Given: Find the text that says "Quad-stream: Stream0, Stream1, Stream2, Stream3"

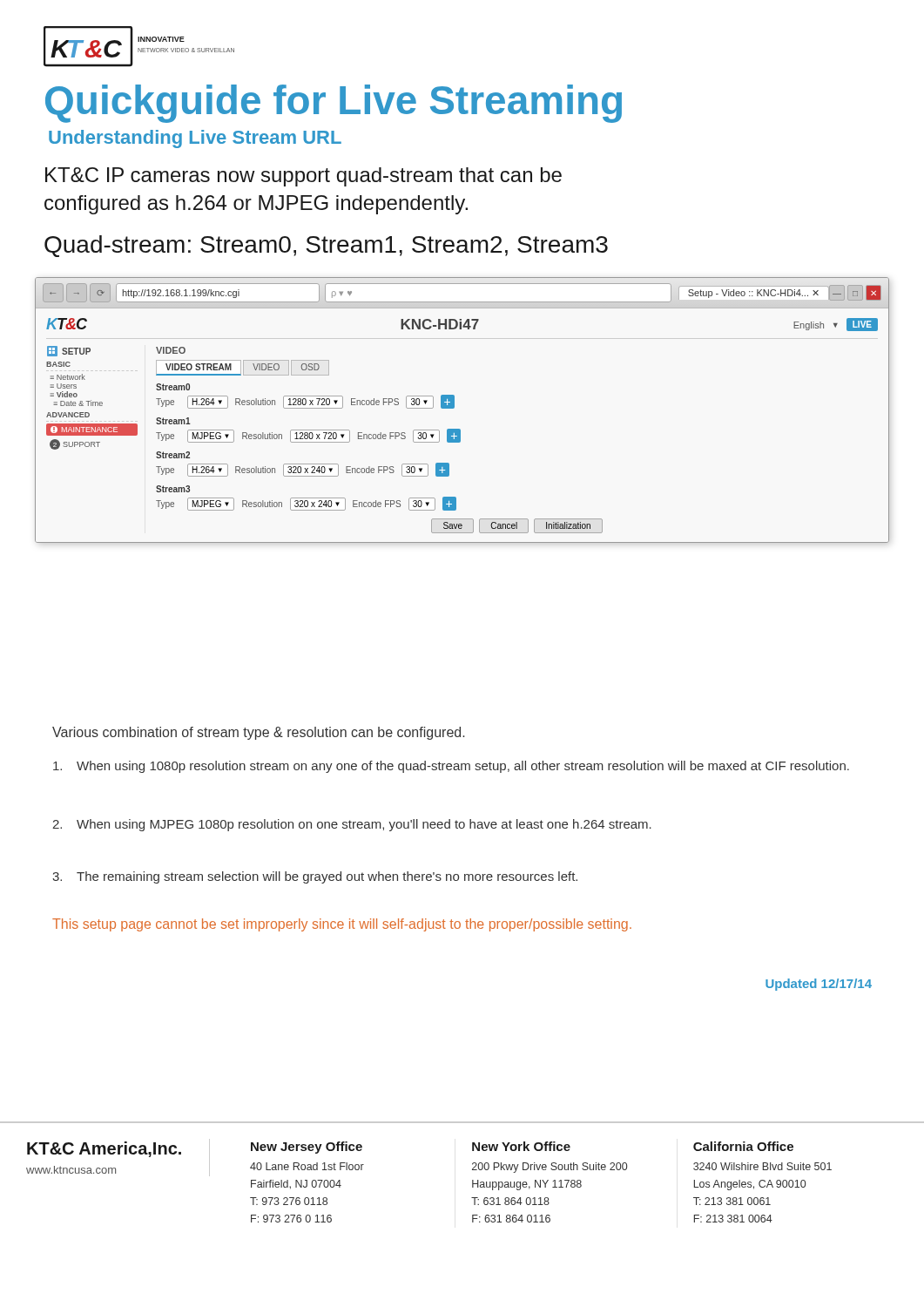Looking at the screenshot, I should pyautogui.click(x=462, y=245).
